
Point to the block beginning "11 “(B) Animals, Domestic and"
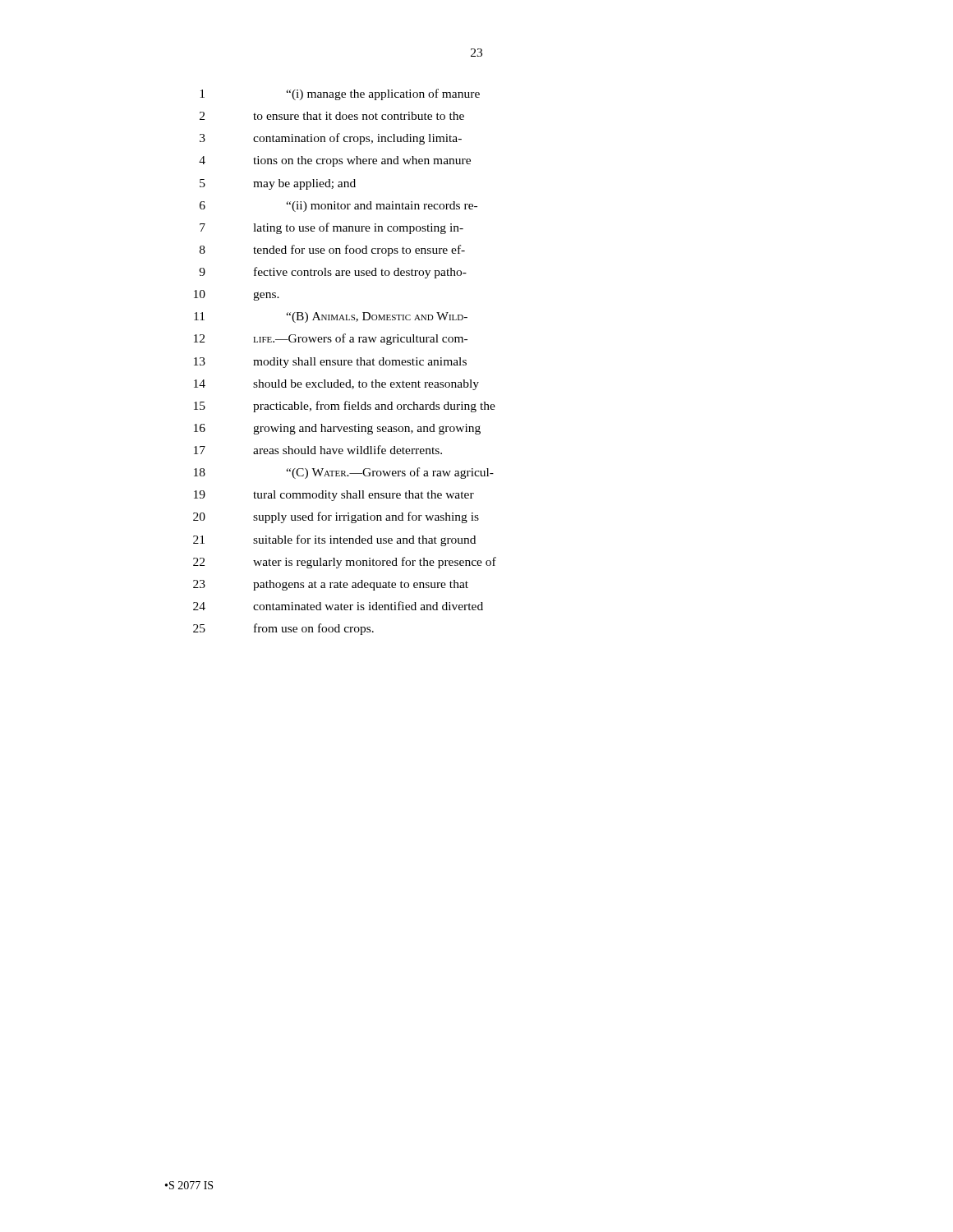pos(427,383)
